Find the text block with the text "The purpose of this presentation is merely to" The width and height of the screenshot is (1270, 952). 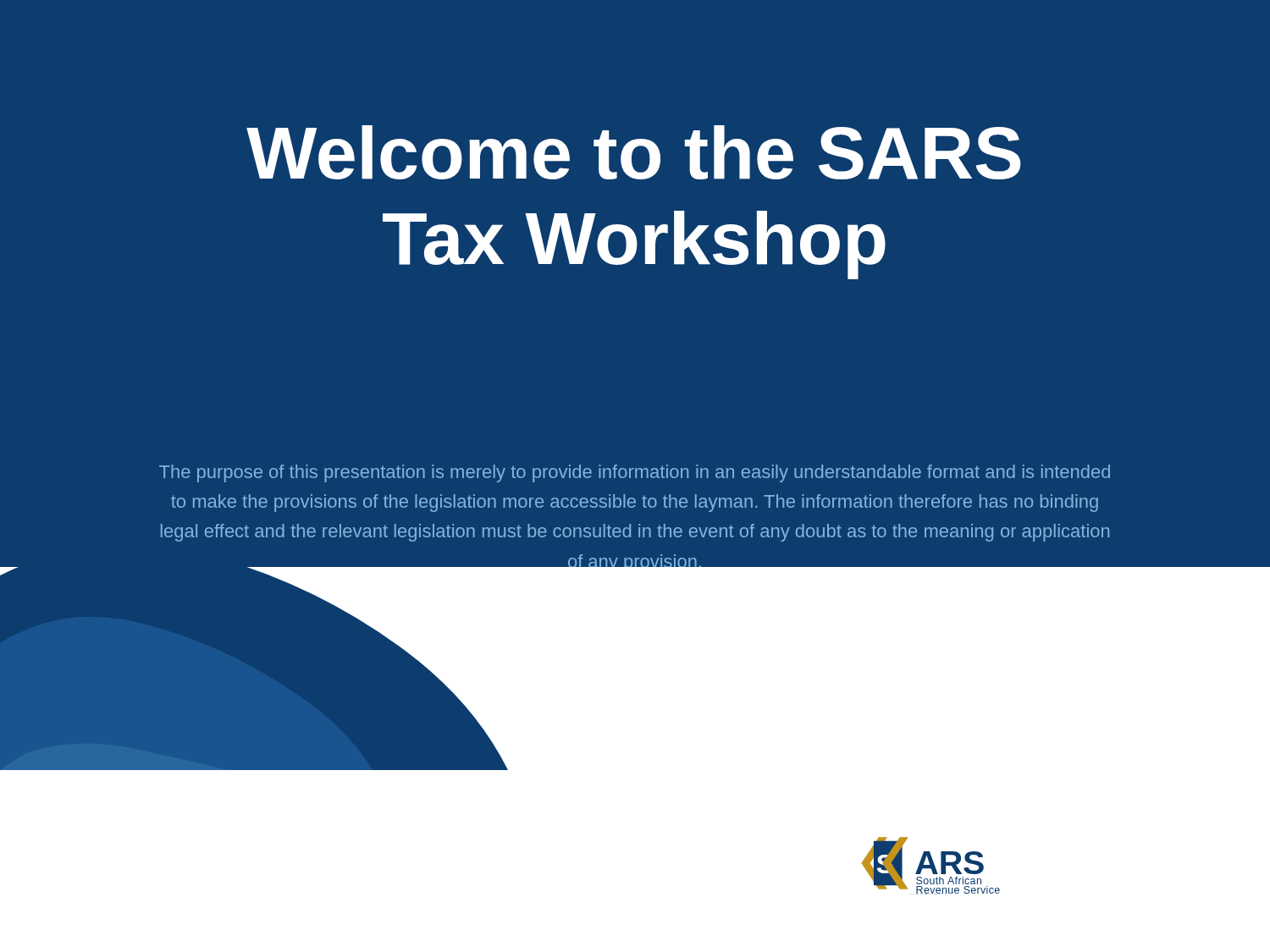pyautogui.click(x=635, y=516)
